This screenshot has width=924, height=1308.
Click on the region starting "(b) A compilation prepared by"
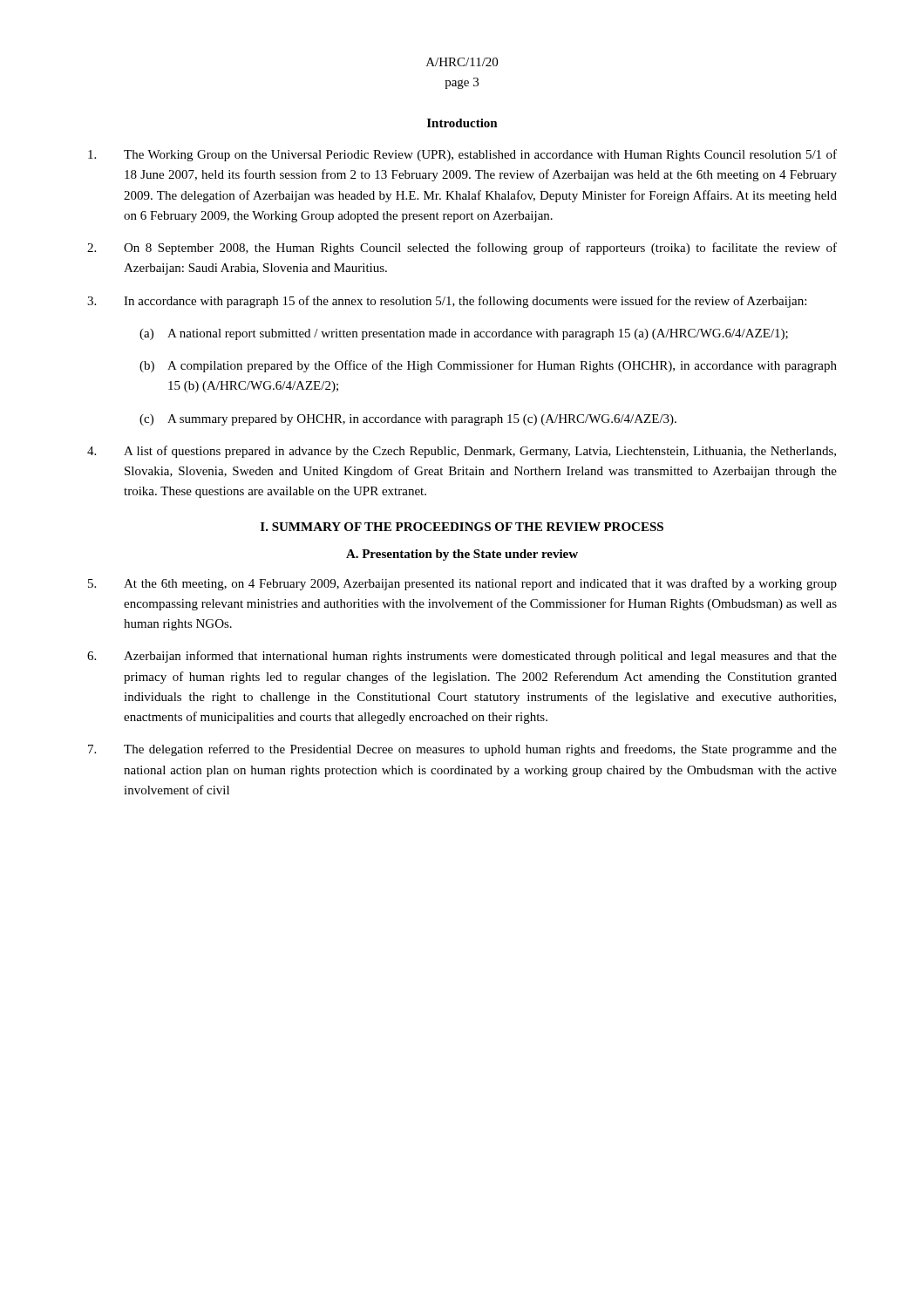488,376
